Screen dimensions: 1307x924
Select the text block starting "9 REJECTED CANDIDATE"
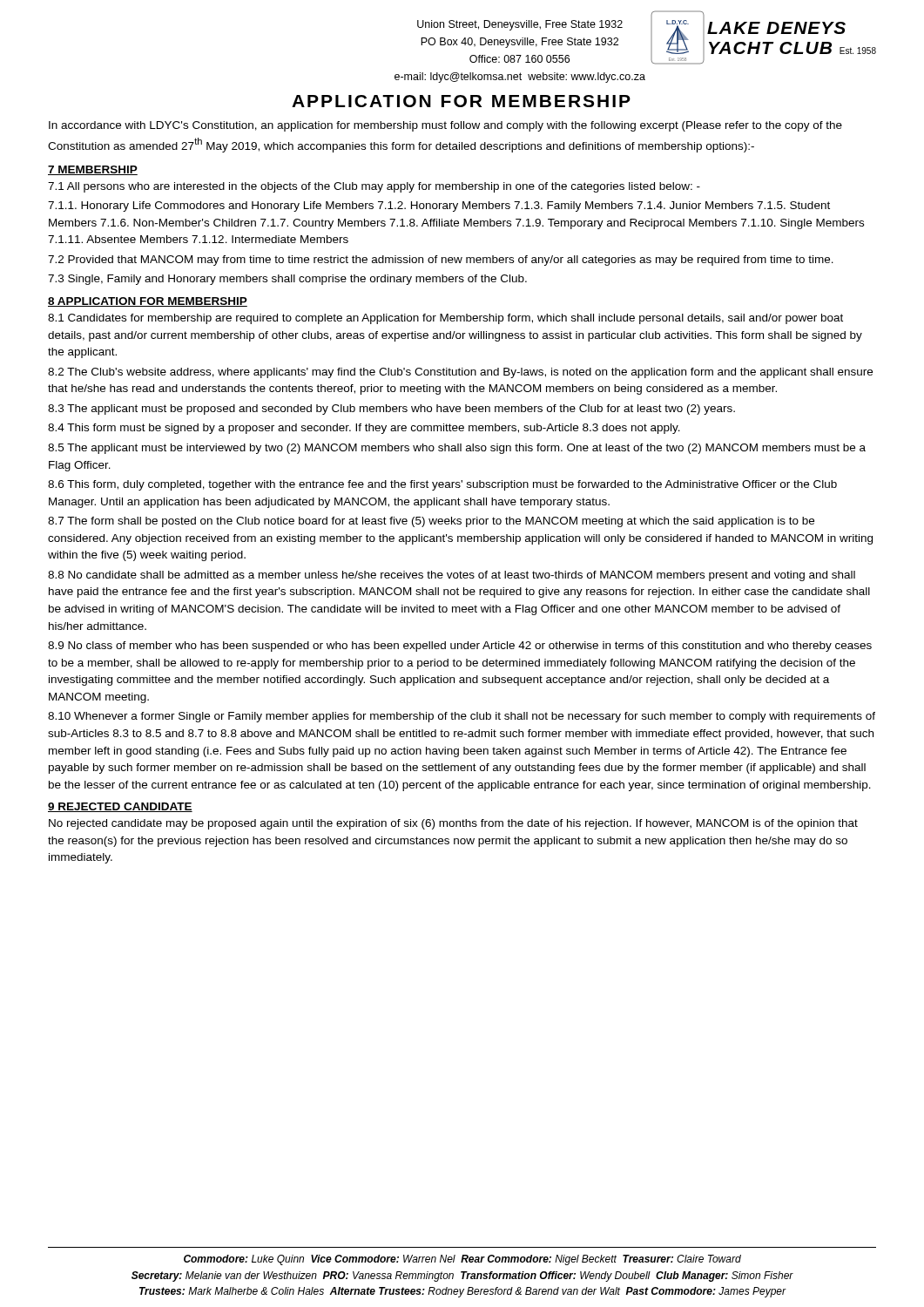pyautogui.click(x=120, y=807)
